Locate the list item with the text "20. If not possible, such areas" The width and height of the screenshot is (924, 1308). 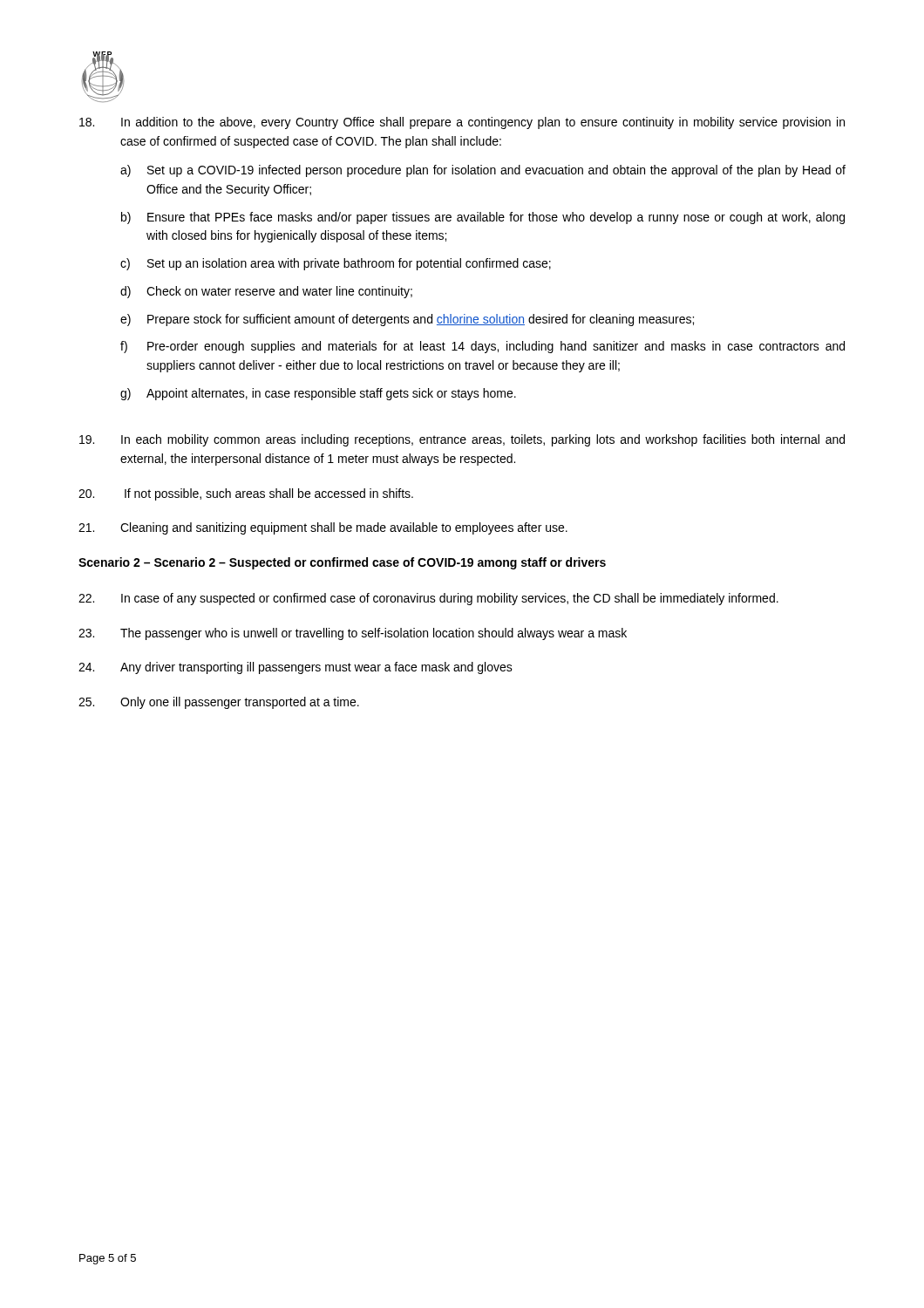pos(246,494)
